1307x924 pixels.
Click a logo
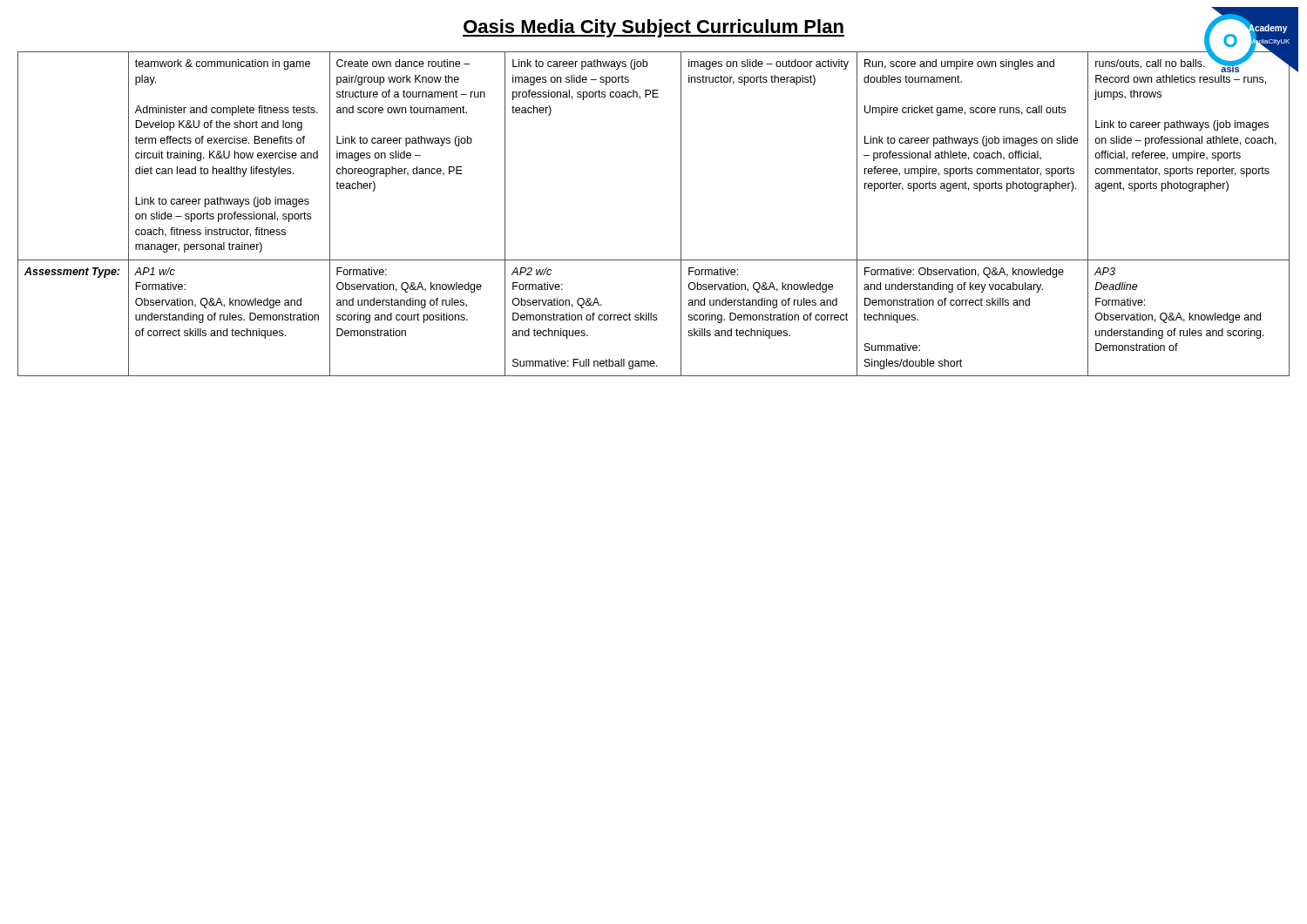pyautogui.click(x=1242, y=46)
